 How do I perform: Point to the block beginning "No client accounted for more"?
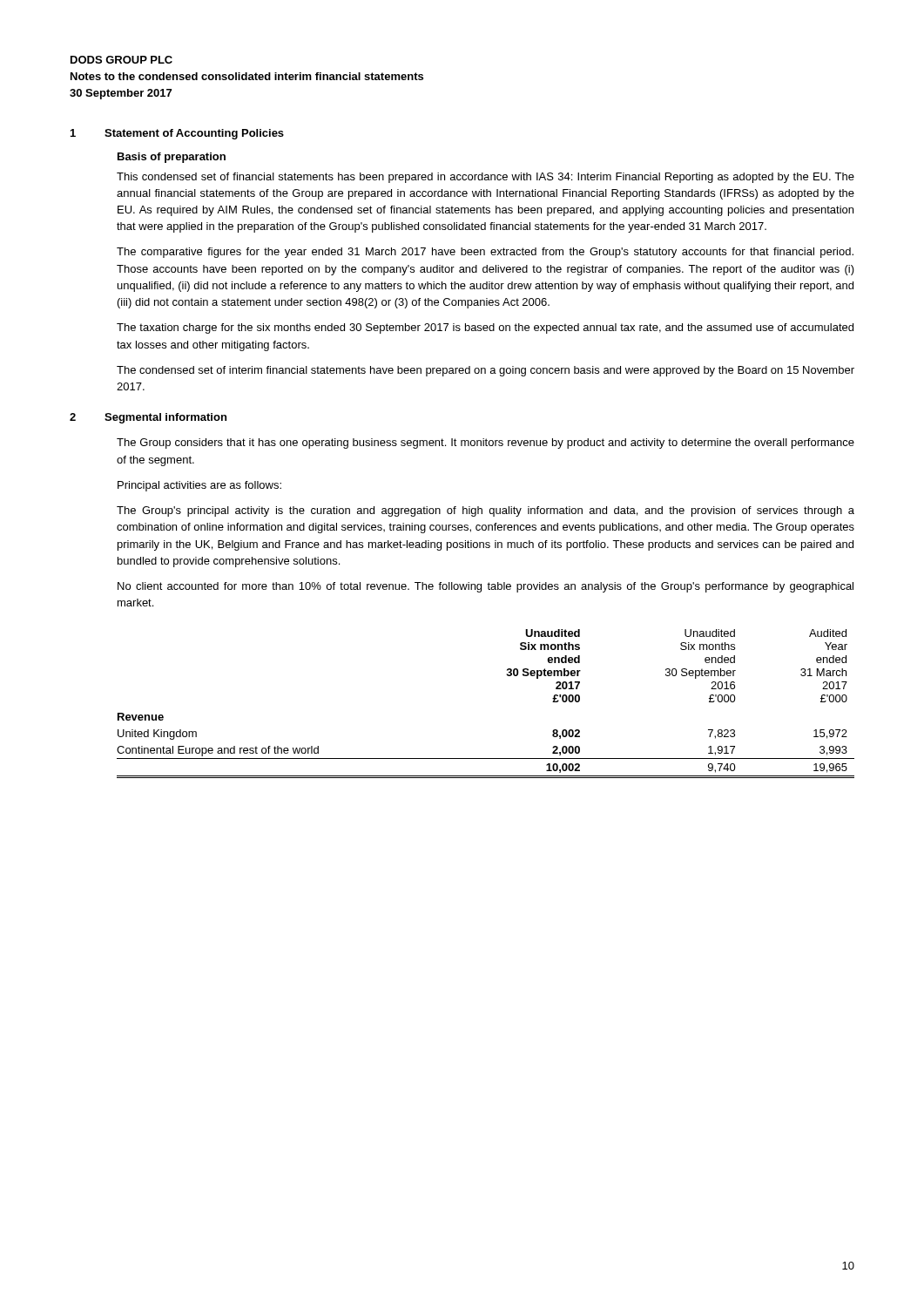pyautogui.click(x=486, y=594)
